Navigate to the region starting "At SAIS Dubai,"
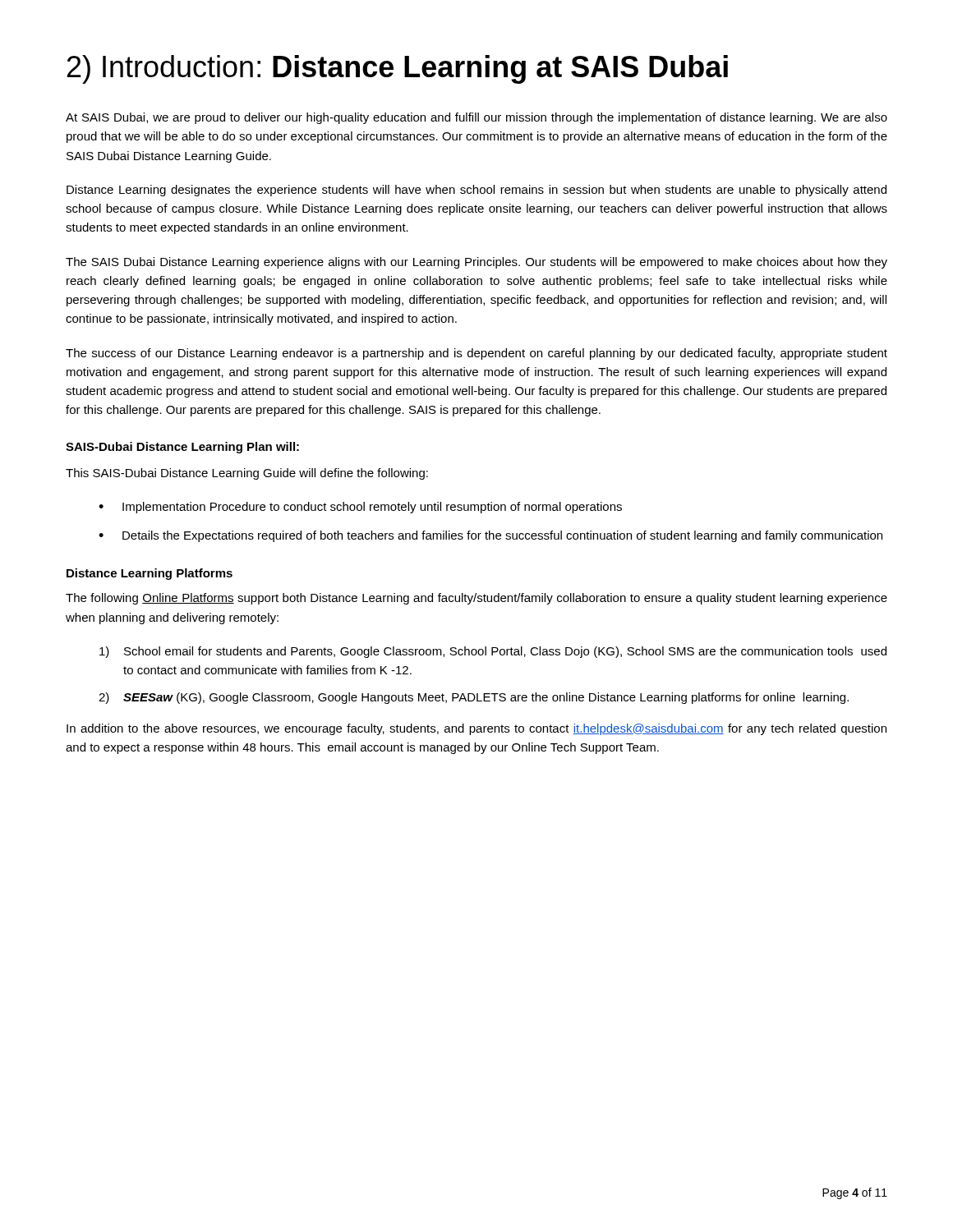 (x=476, y=136)
